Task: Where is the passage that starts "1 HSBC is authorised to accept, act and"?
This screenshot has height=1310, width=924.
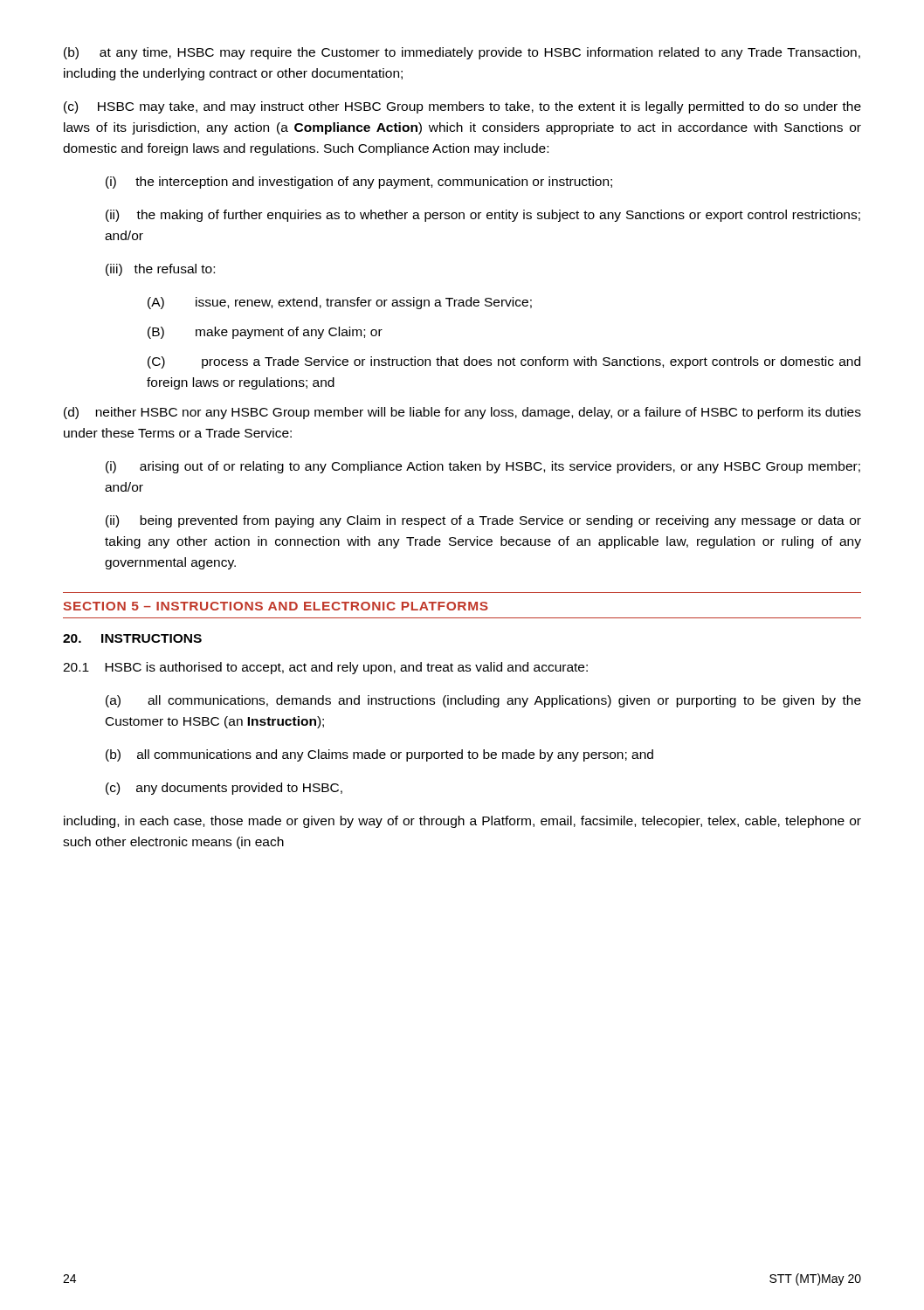Action: [x=326, y=667]
